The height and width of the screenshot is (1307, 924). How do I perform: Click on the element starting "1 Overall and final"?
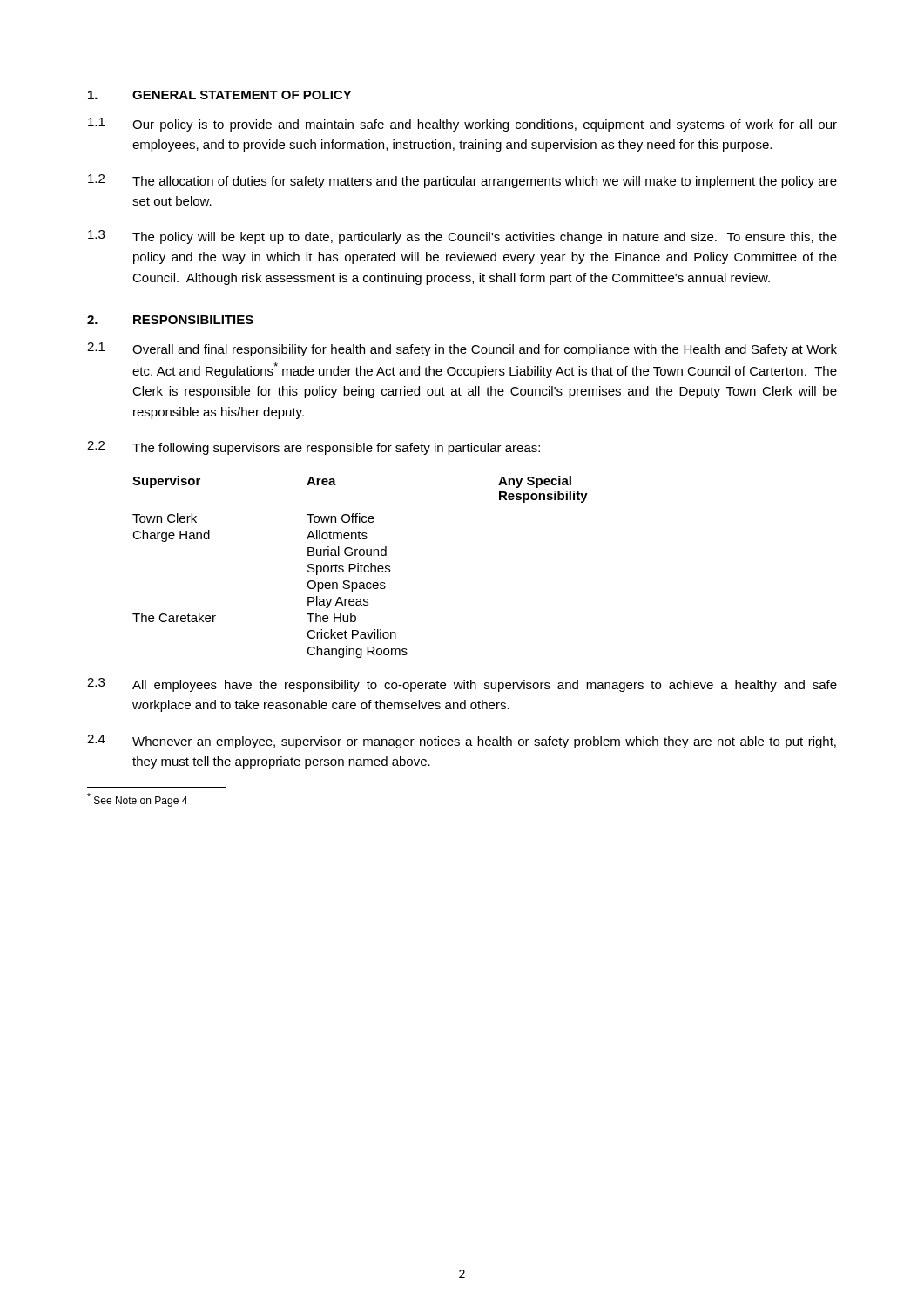pyautogui.click(x=462, y=380)
